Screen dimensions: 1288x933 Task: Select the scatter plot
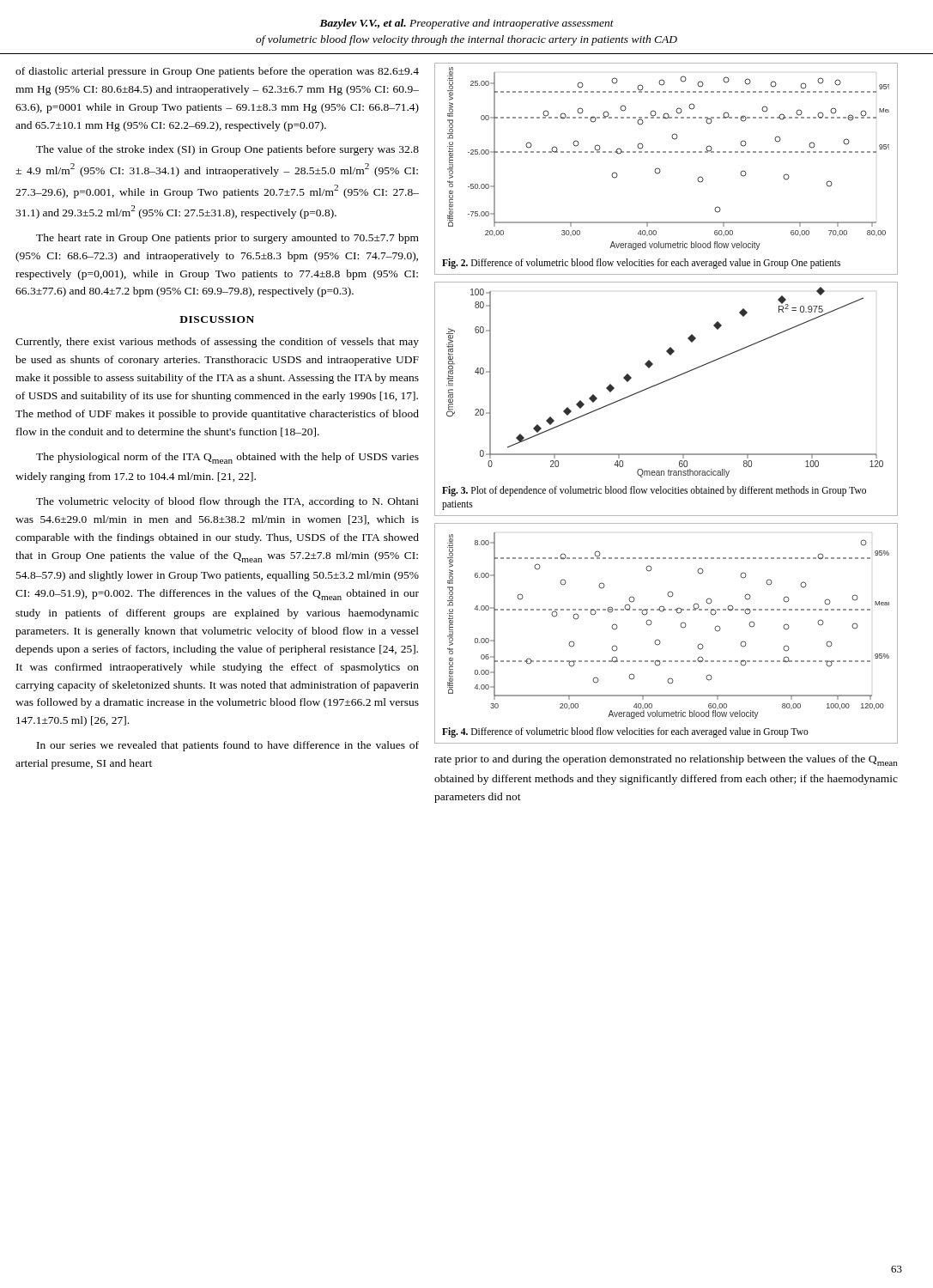(666, 399)
